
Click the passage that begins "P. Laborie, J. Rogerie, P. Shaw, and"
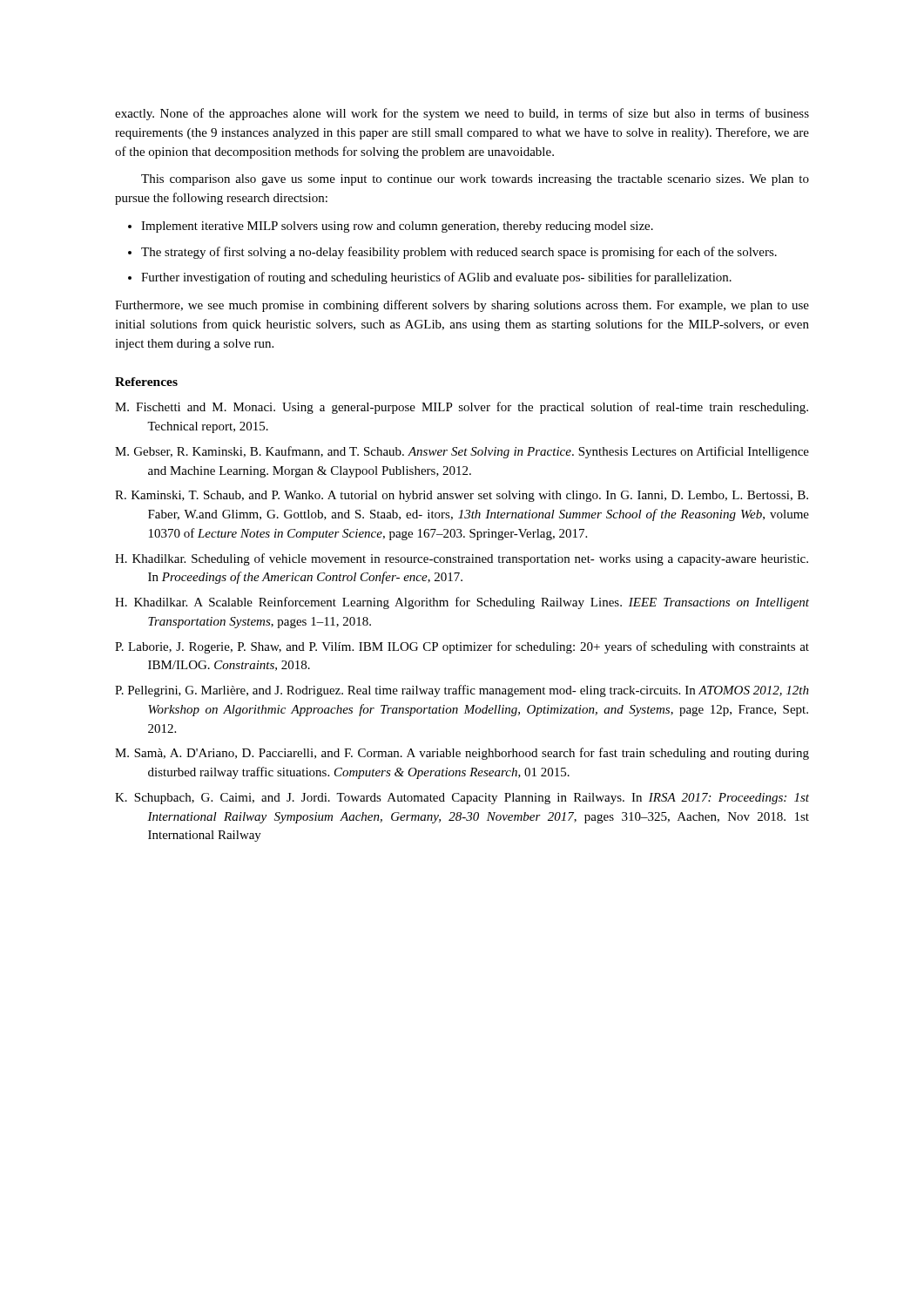462,656
